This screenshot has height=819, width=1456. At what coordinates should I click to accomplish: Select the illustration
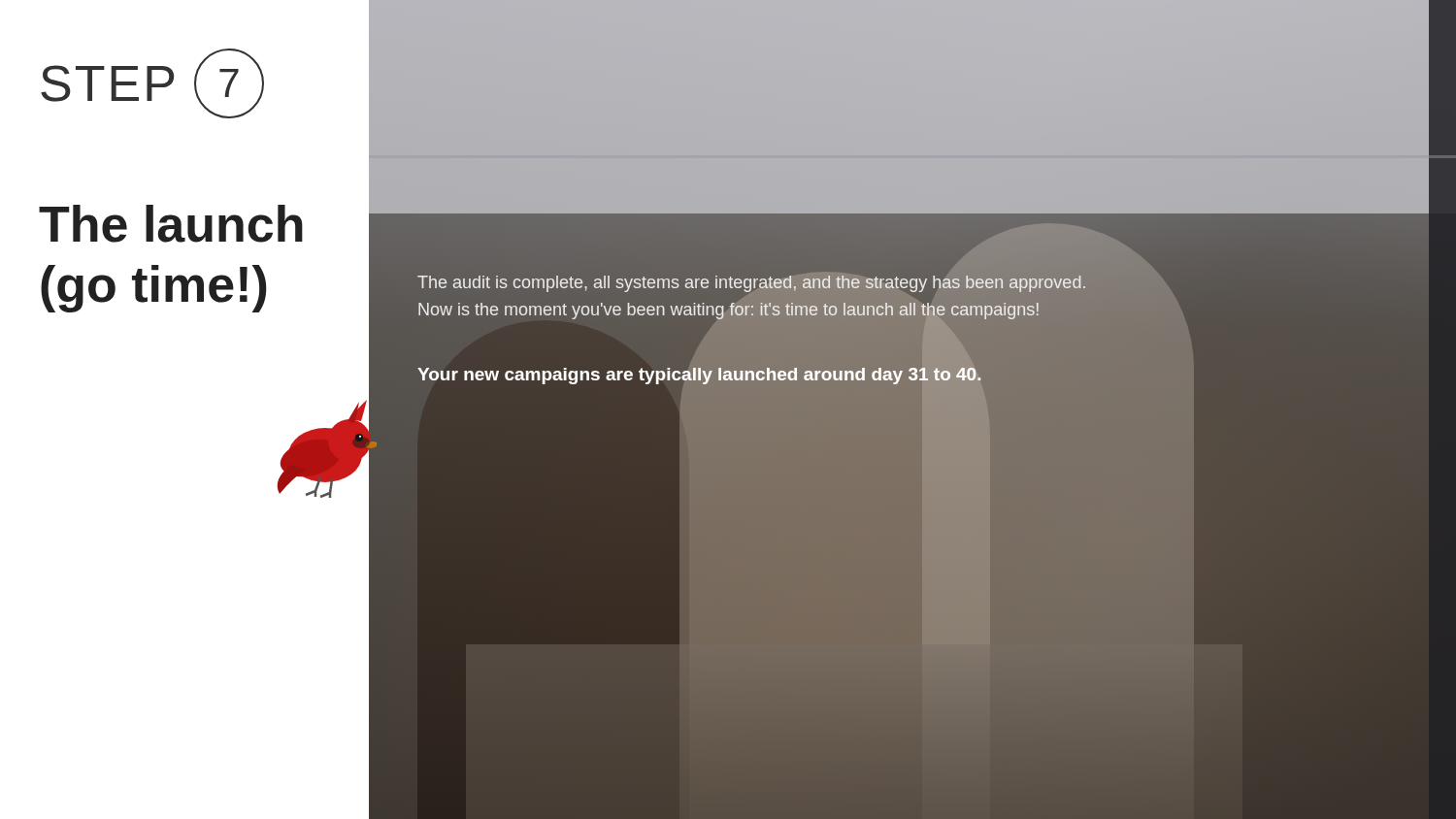[x=325, y=445]
